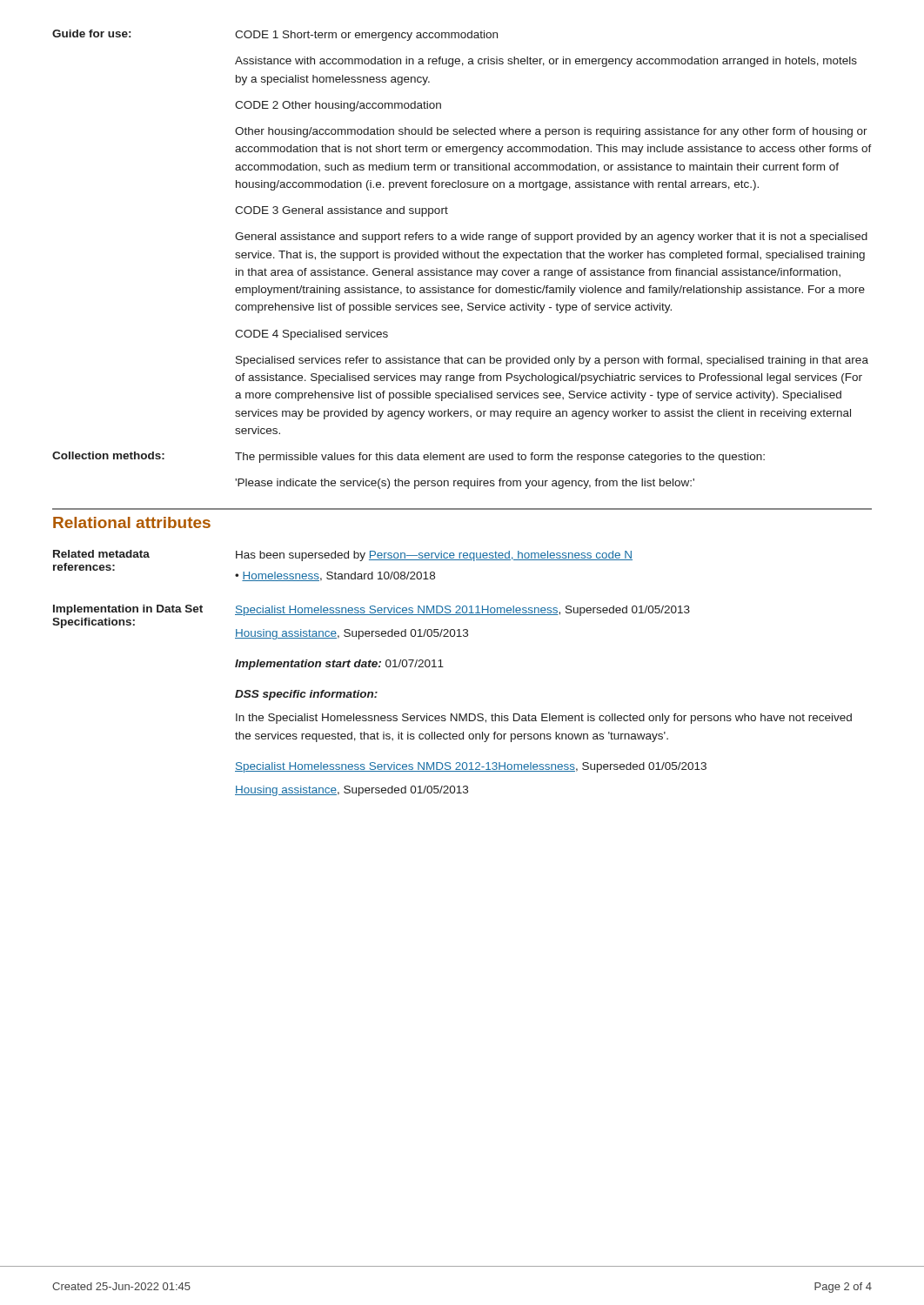This screenshot has width=924, height=1305.
Task: Locate the text block containing "The permissible values for"
Action: [553, 470]
